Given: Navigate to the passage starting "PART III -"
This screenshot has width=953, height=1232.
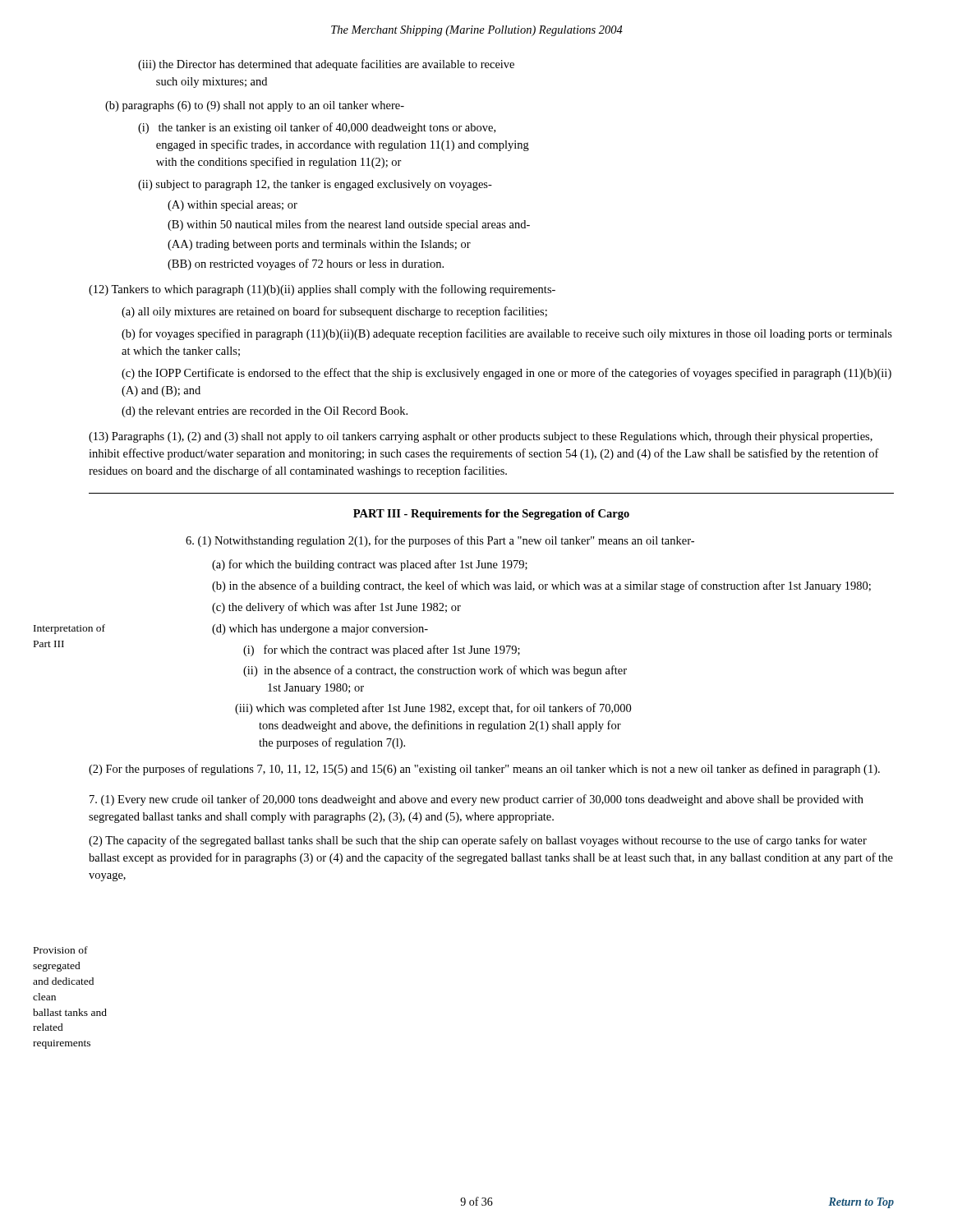Looking at the screenshot, I should point(491,514).
